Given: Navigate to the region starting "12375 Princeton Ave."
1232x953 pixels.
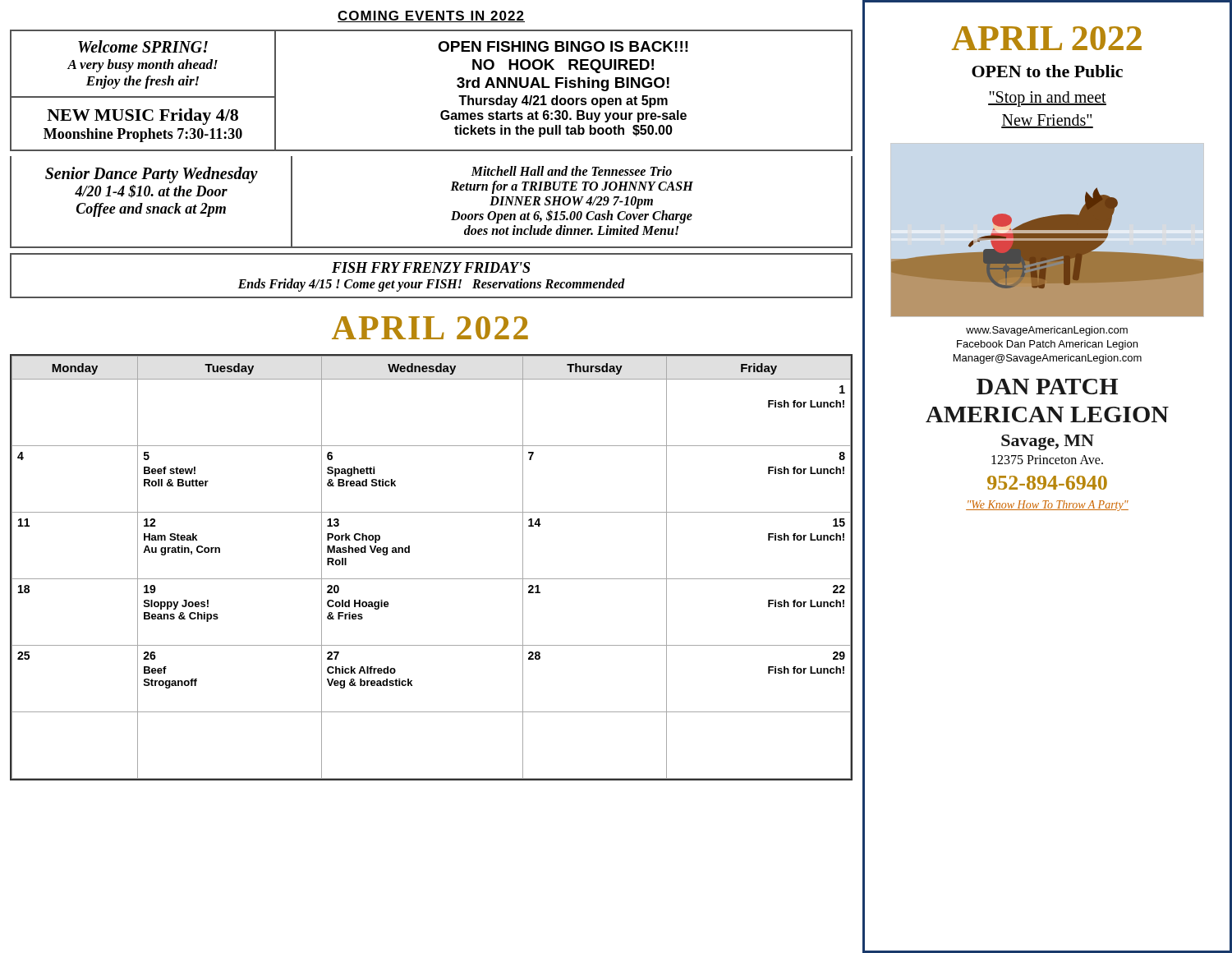Looking at the screenshot, I should pyautogui.click(x=1047, y=460).
